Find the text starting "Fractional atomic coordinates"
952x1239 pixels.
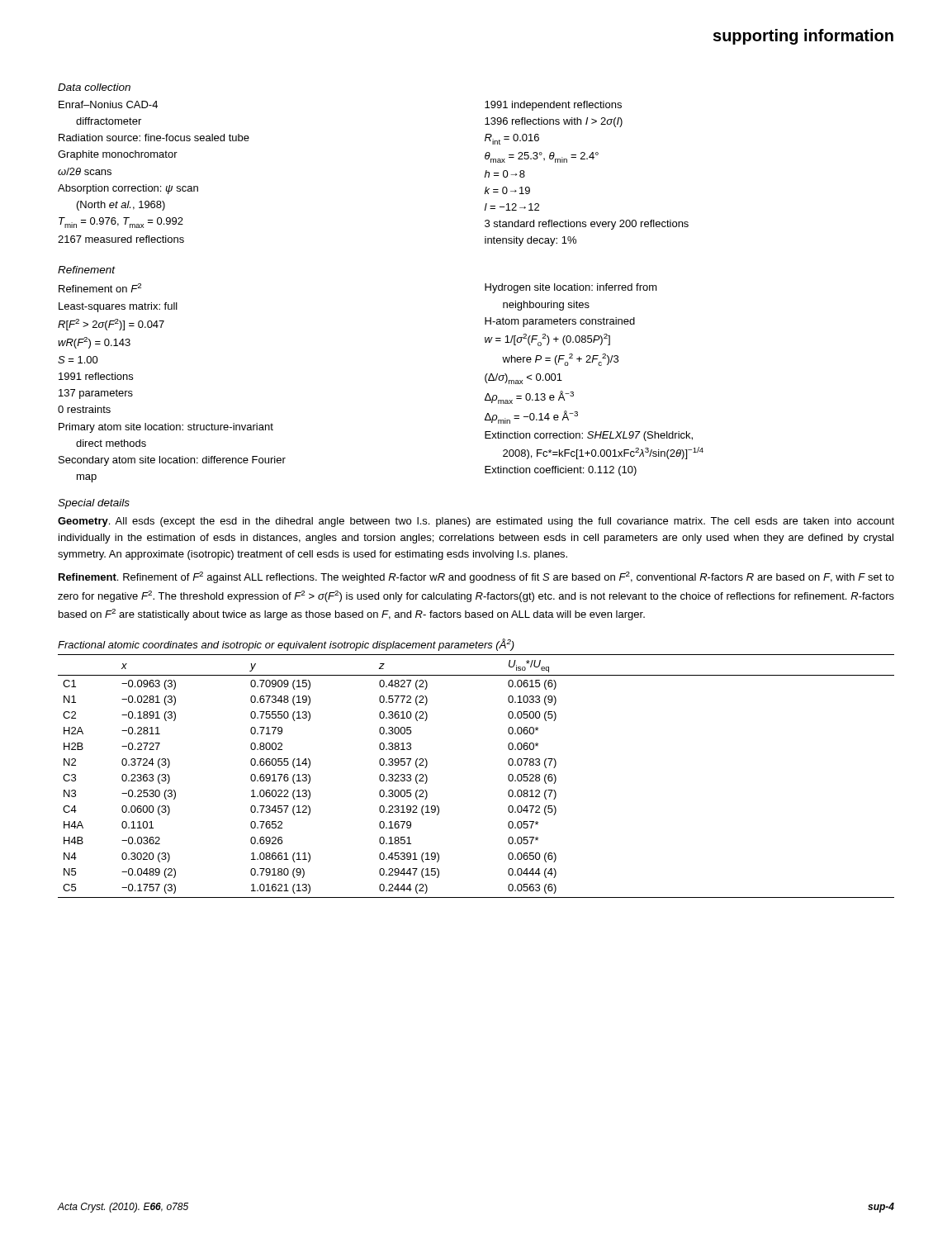click(286, 644)
